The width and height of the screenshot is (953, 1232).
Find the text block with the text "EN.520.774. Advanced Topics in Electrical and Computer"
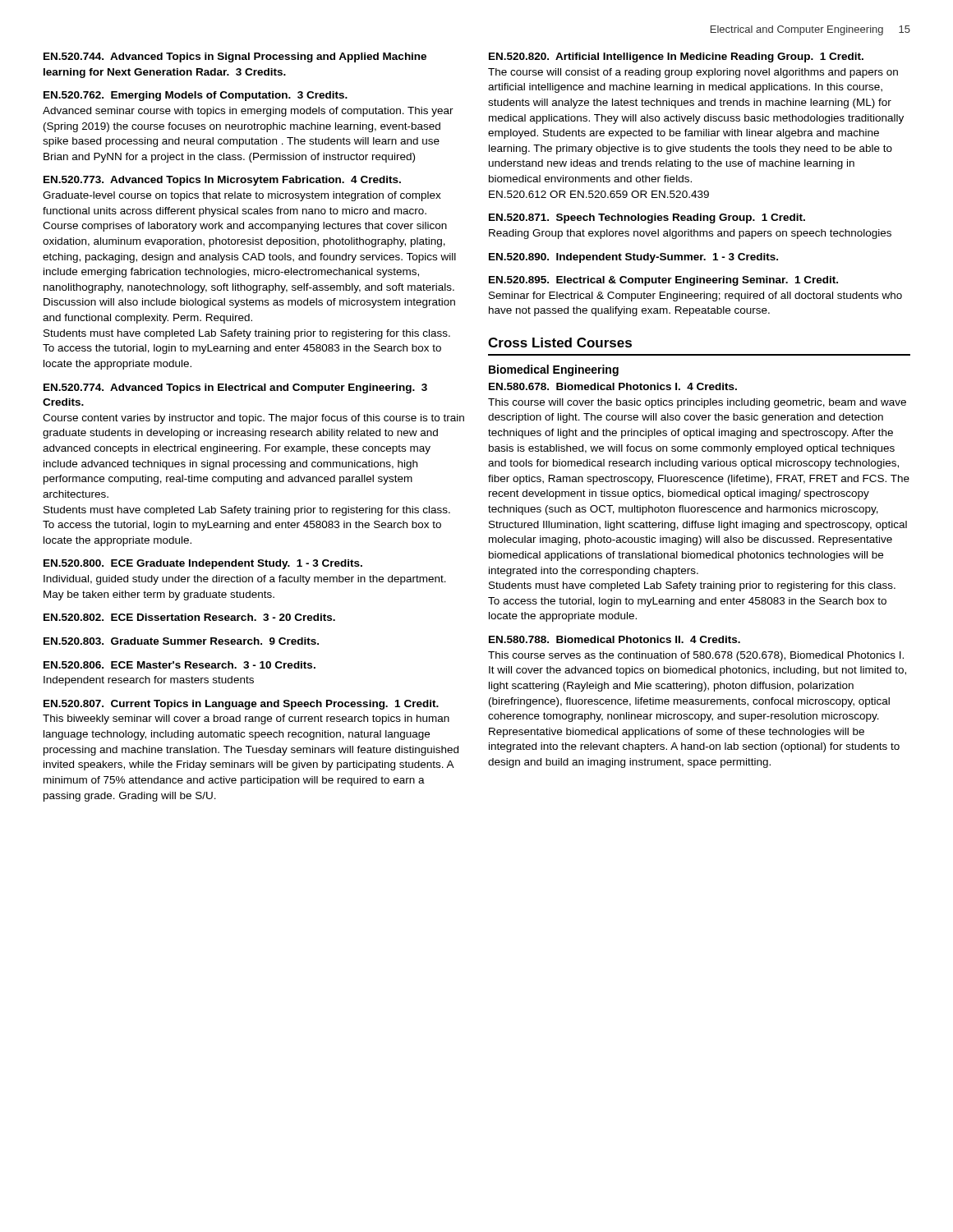click(x=254, y=464)
